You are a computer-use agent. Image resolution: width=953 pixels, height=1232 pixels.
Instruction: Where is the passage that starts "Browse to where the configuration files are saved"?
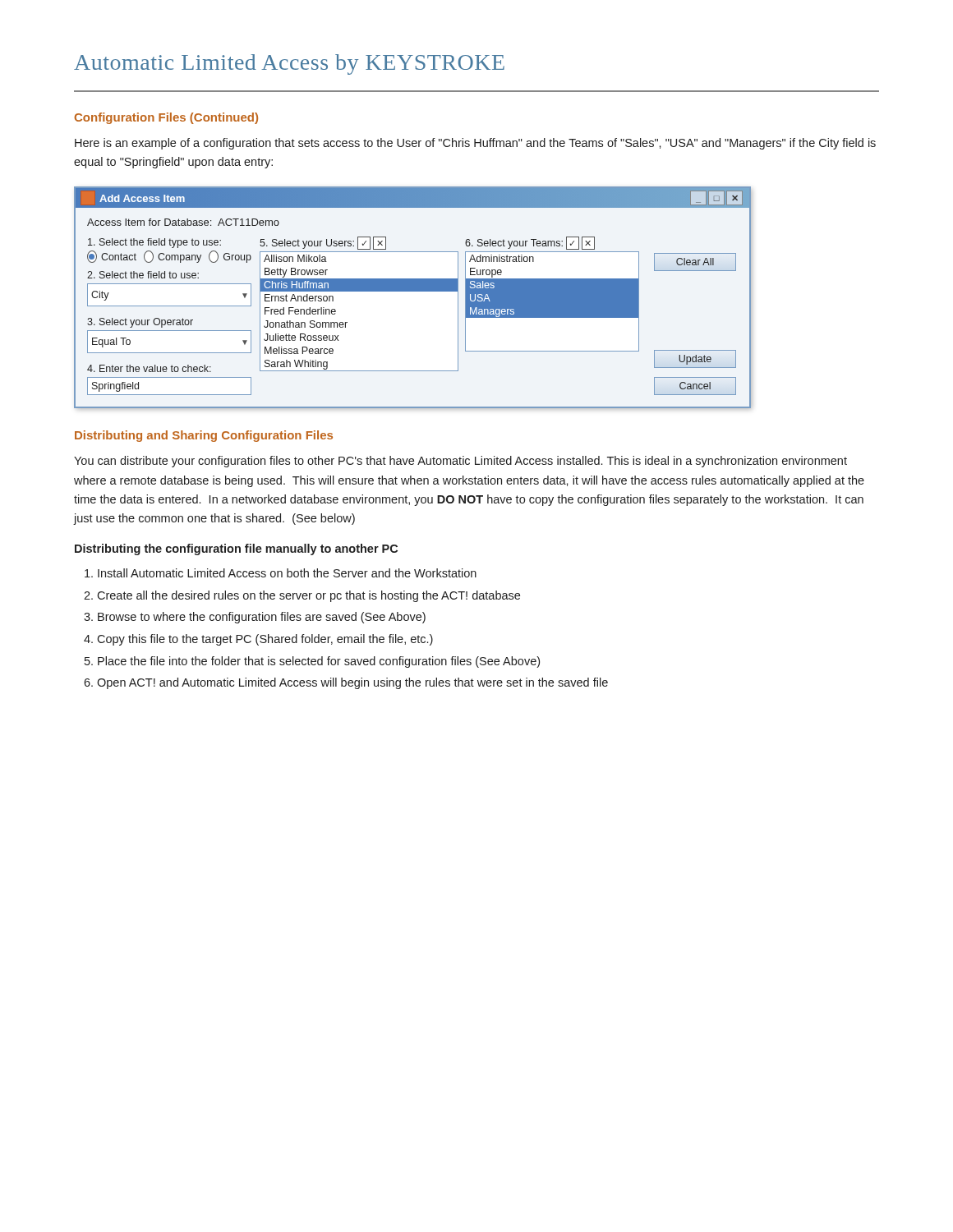click(x=262, y=617)
